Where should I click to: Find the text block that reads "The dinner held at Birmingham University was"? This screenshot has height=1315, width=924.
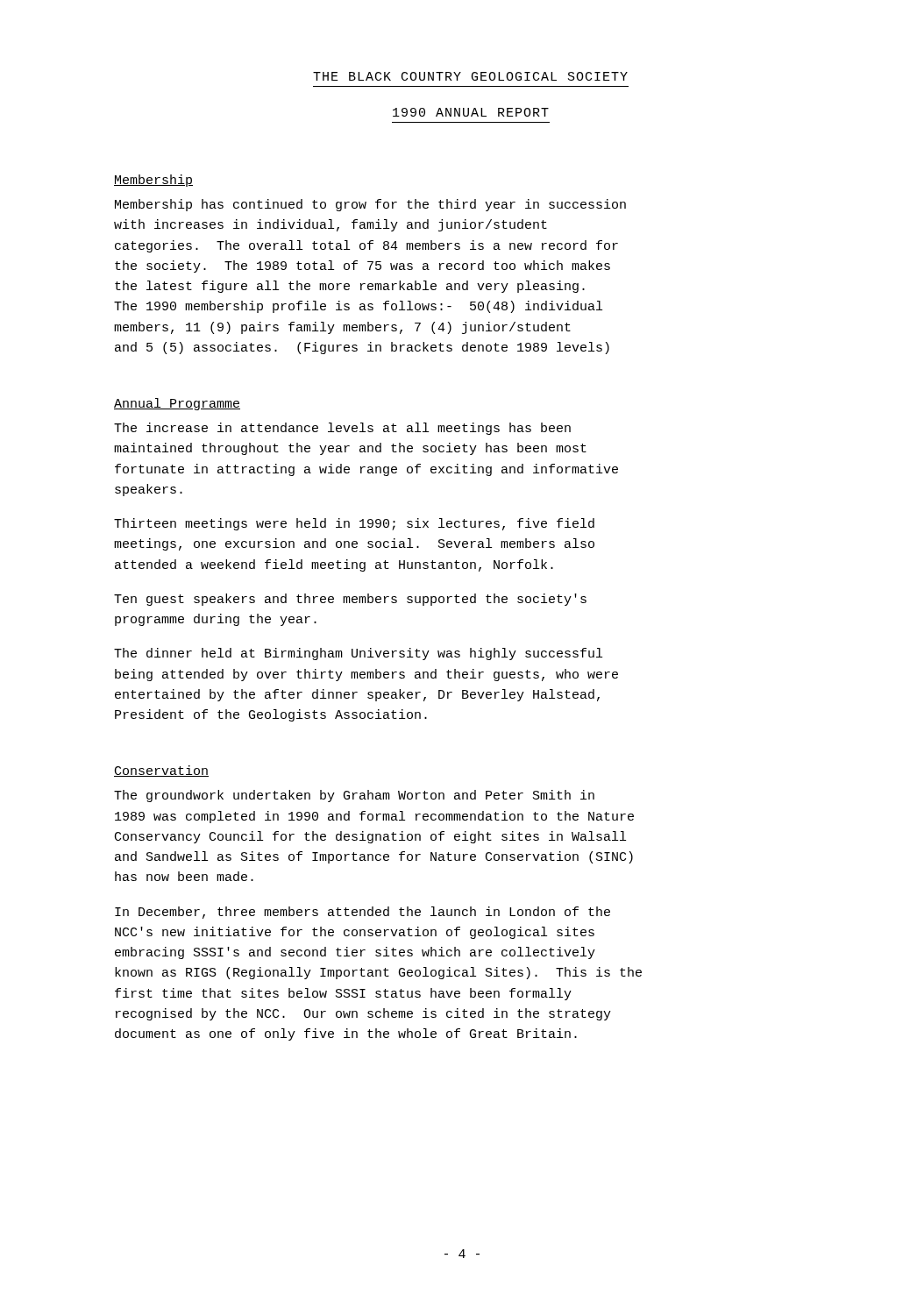[366, 685]
